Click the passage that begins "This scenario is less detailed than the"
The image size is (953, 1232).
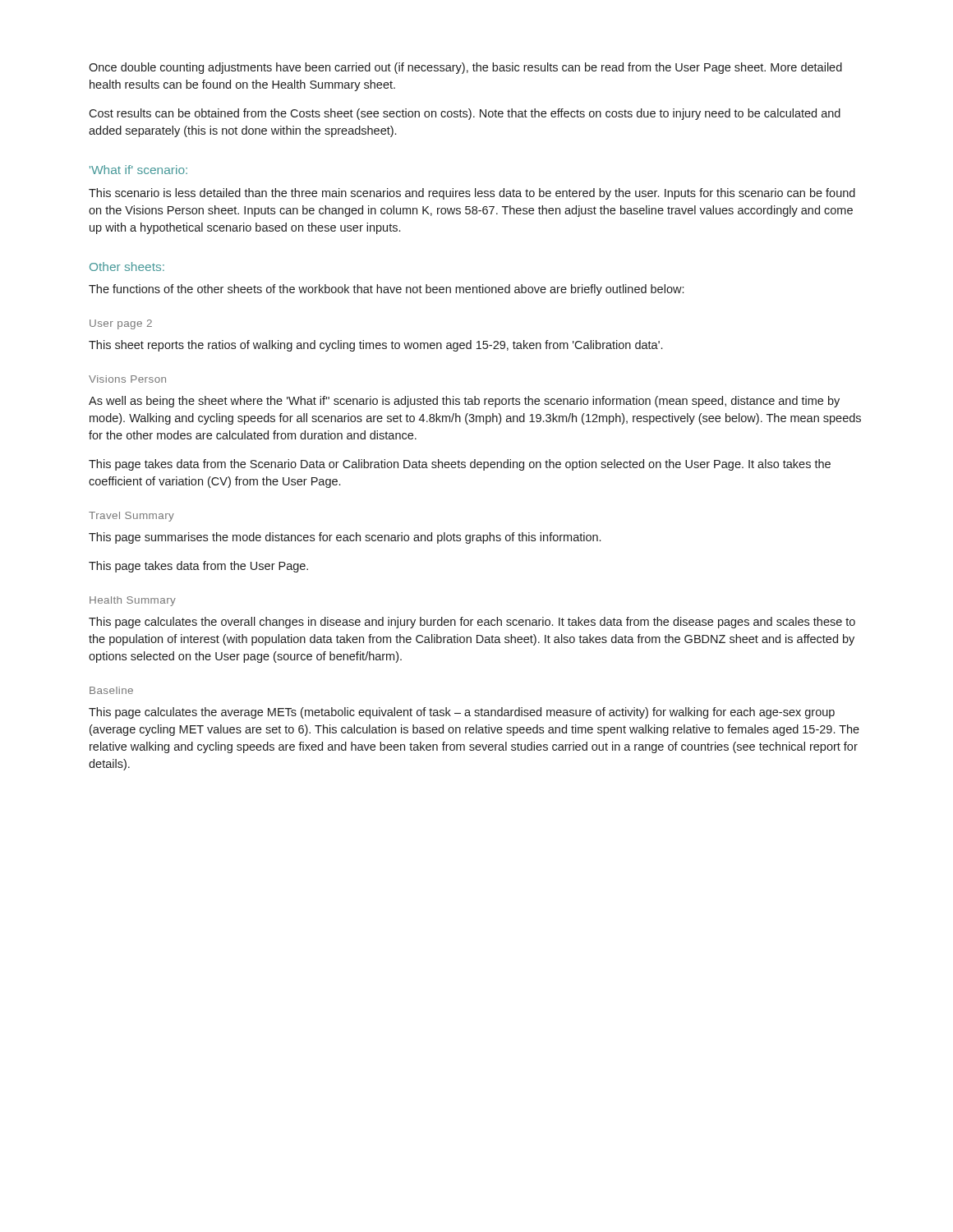pos(476,210)
